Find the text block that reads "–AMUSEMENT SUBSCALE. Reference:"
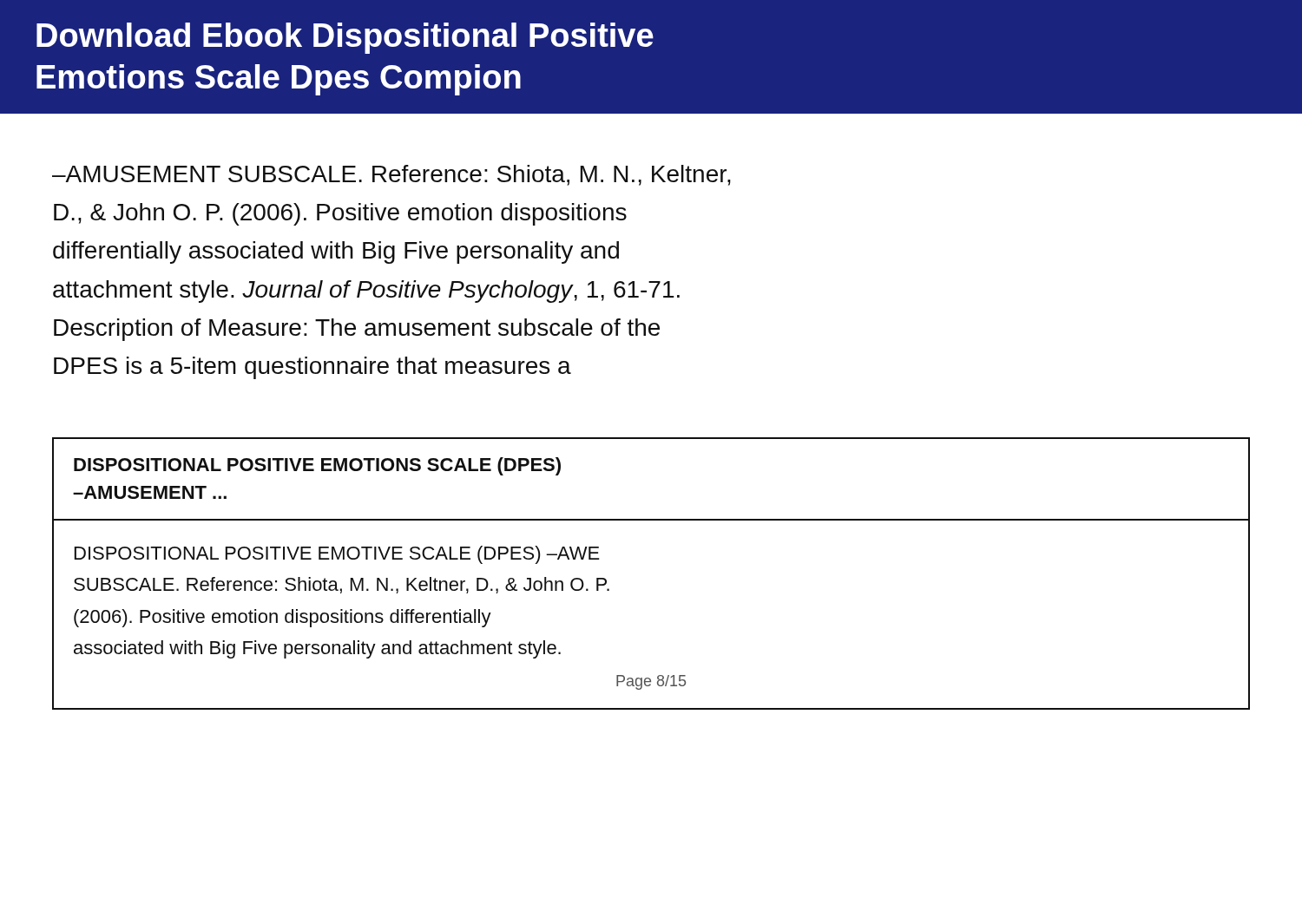Image resolution: width=1302 pixels, height=924 pixels. pos(392,270)
